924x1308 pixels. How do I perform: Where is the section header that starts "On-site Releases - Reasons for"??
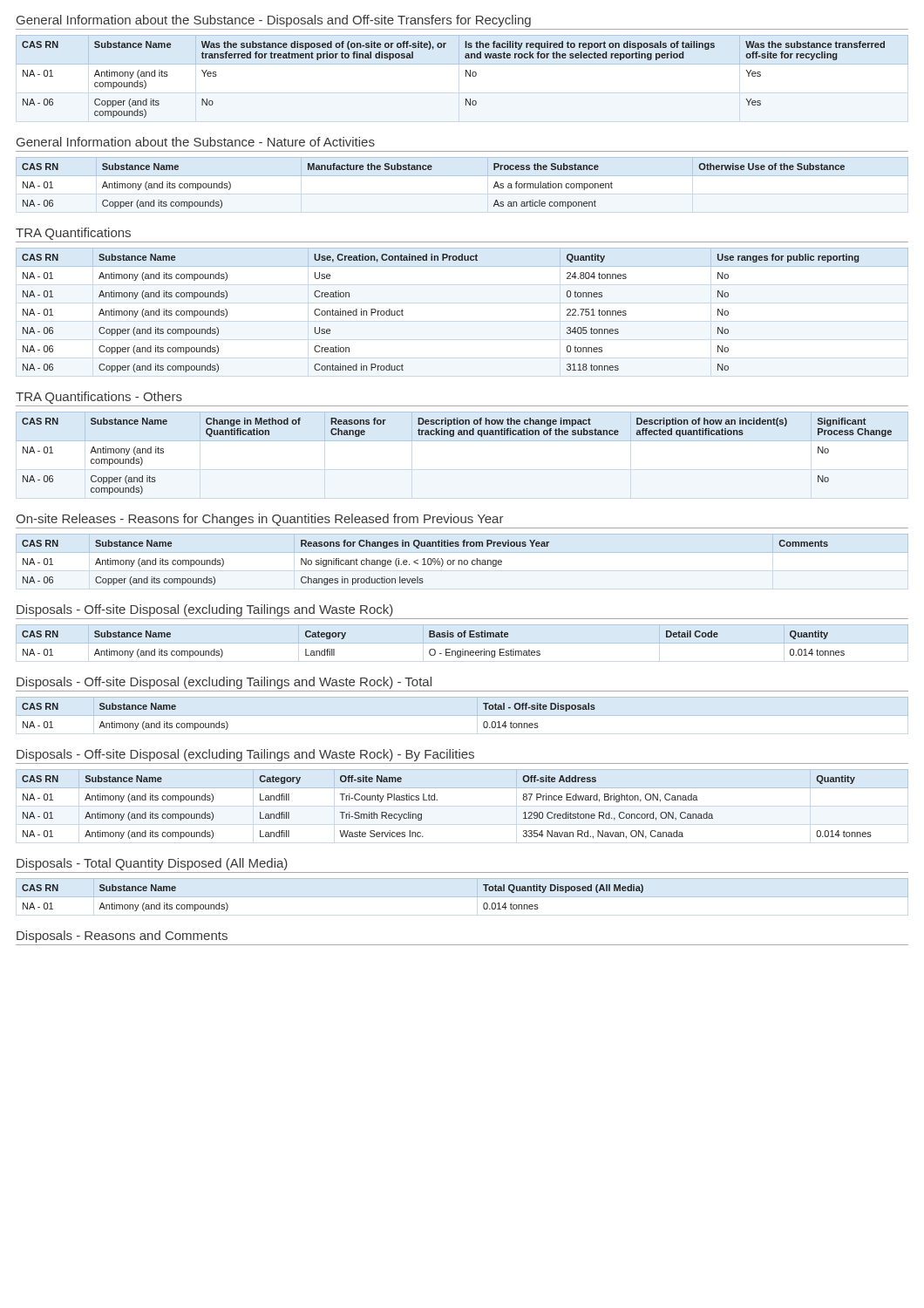[260, 518]
